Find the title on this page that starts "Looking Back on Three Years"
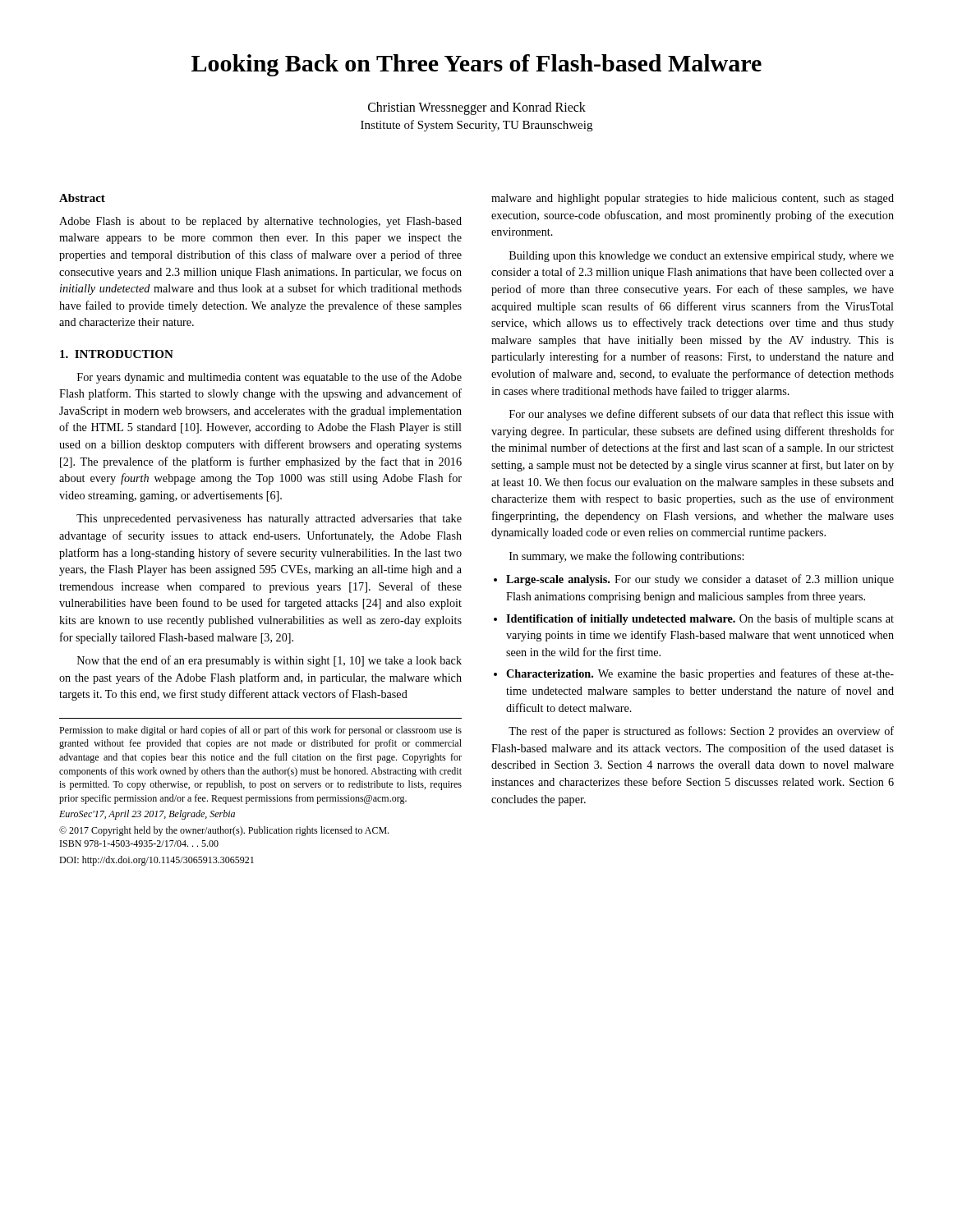The height and width of the screenshot is (1232, 953). pos(476,63)
